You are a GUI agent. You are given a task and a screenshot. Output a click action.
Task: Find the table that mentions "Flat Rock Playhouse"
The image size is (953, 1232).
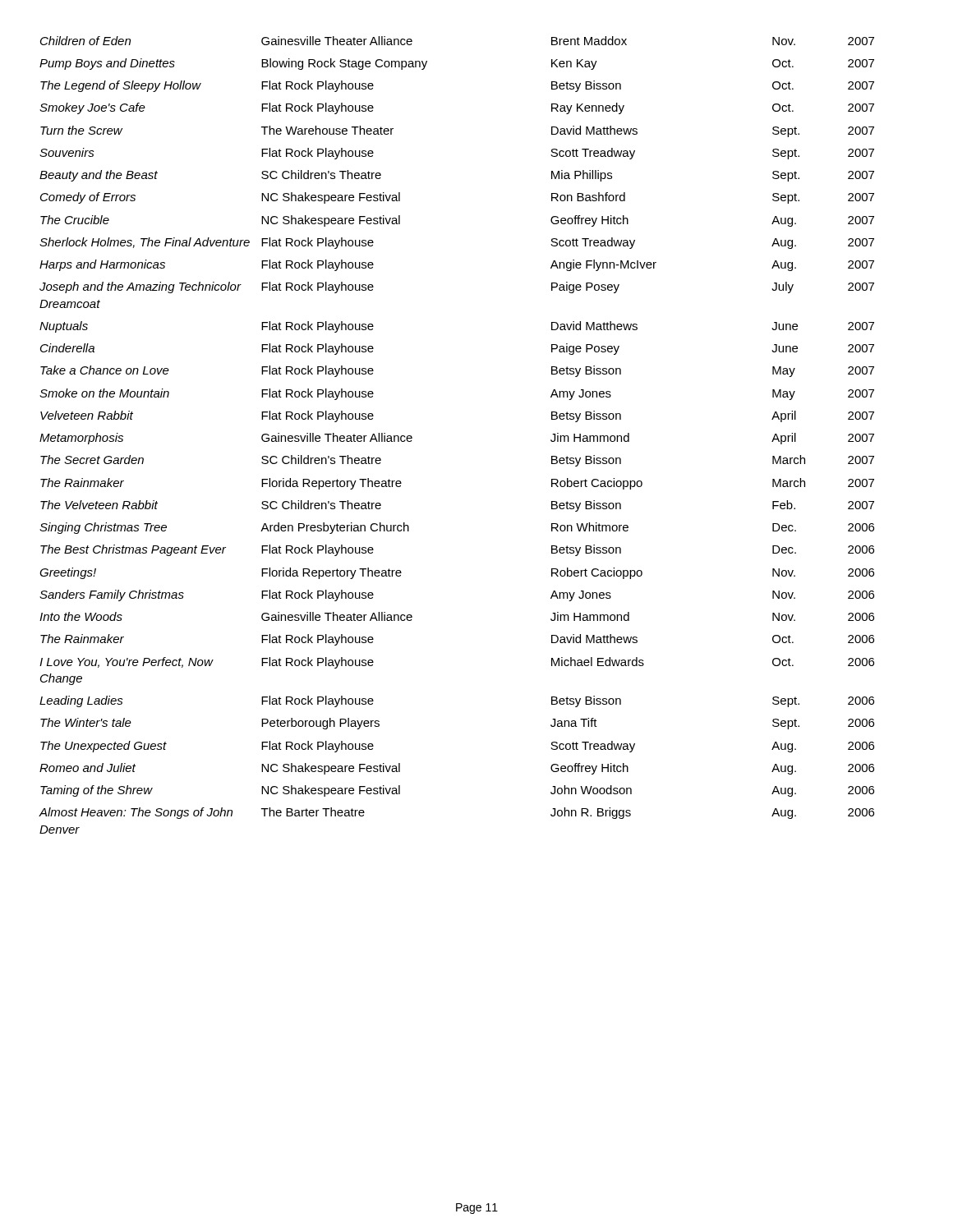[x=476, y=435]
